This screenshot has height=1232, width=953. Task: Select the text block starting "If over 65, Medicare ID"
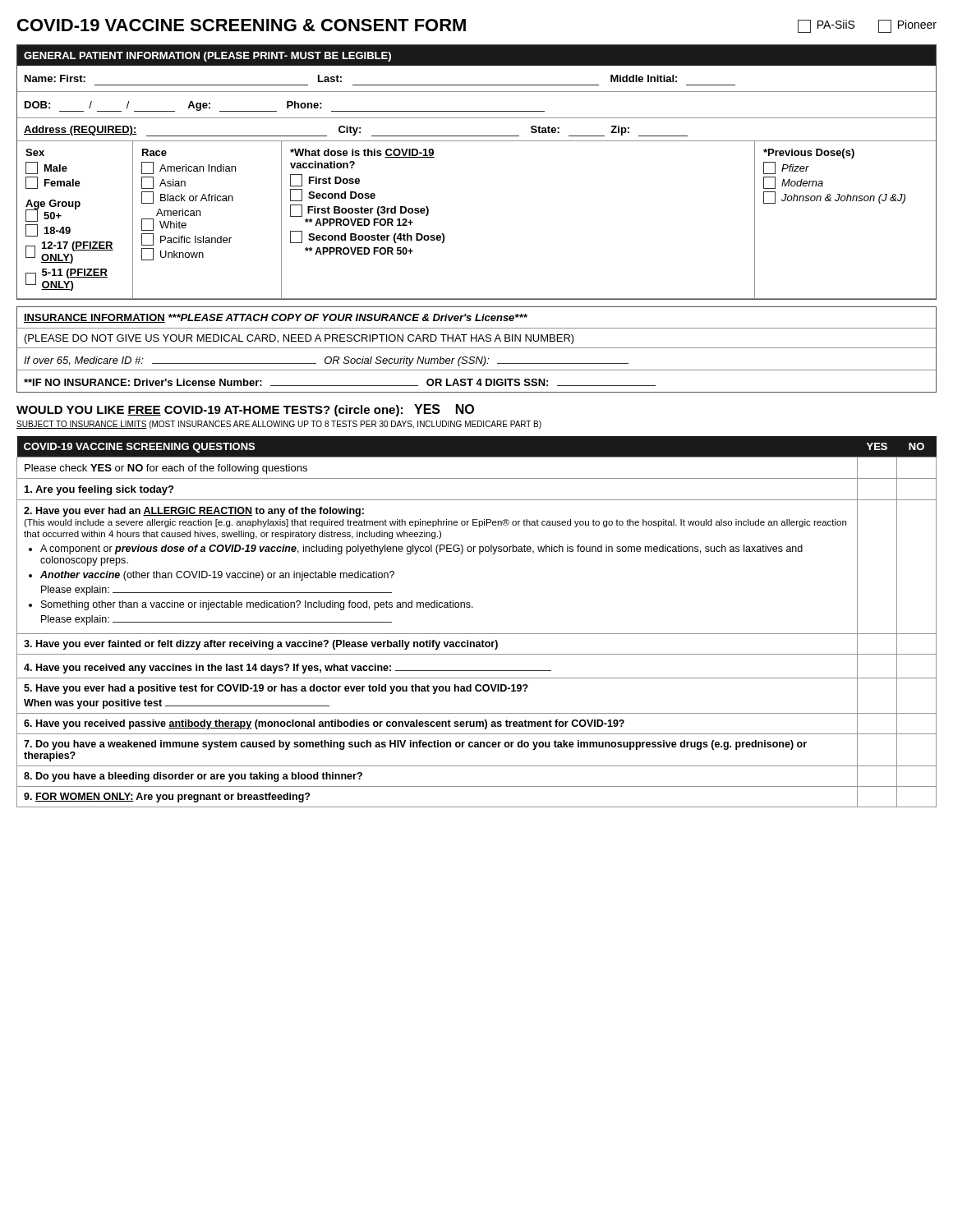tap(326, 359)
